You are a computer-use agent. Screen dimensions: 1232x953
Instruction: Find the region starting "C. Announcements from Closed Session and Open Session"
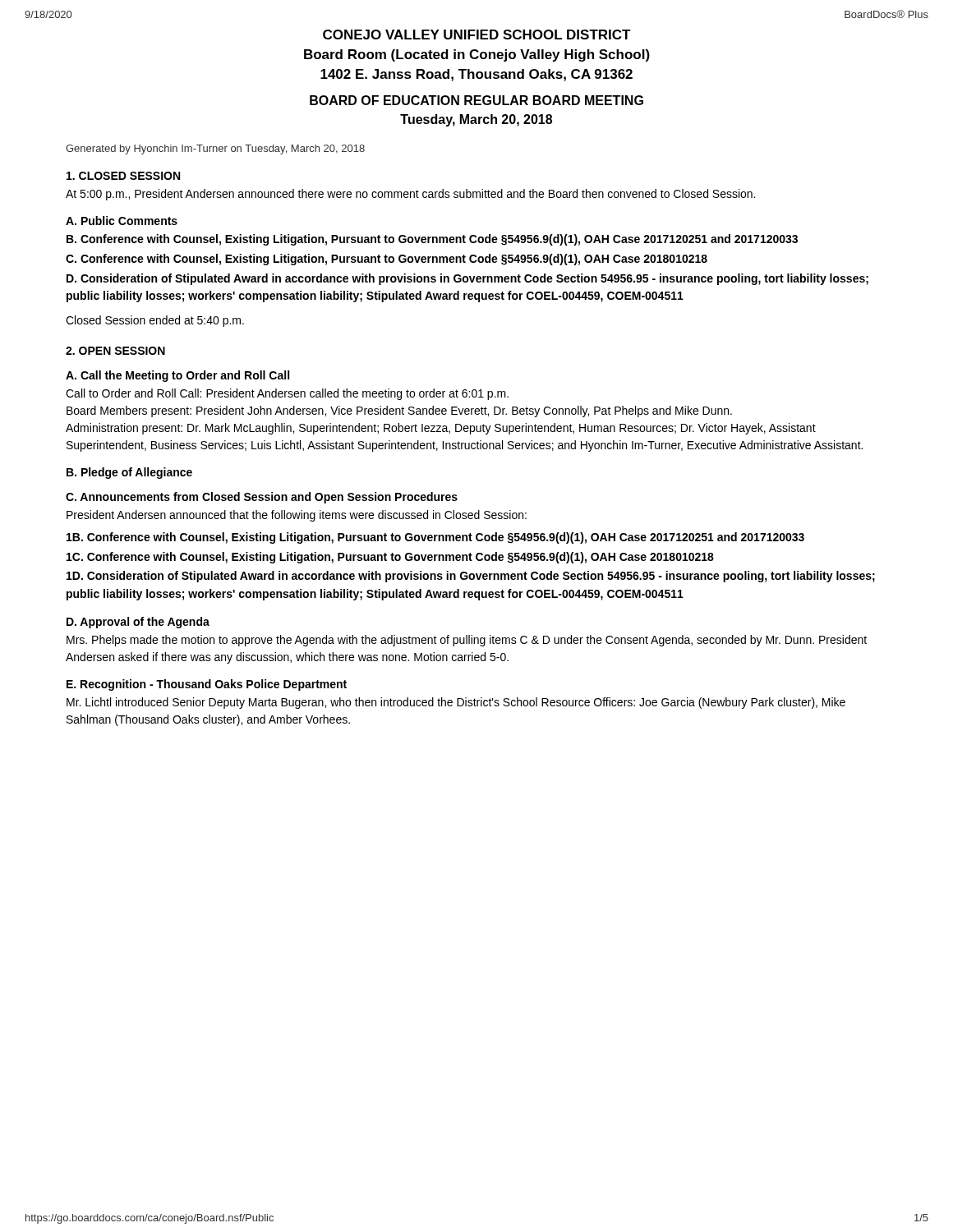(262, 497)
